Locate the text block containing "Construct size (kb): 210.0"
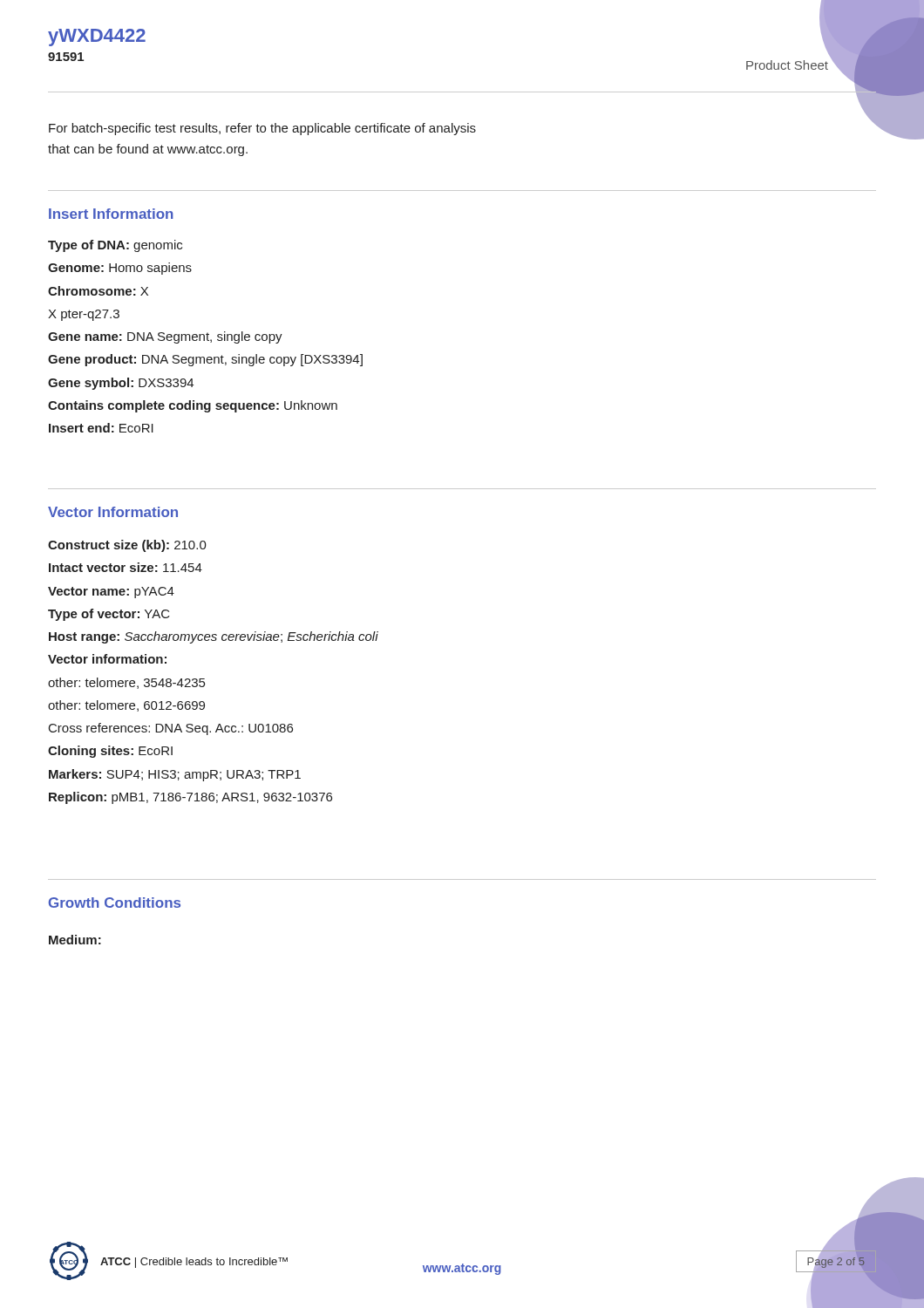 (x=127, y=546)
